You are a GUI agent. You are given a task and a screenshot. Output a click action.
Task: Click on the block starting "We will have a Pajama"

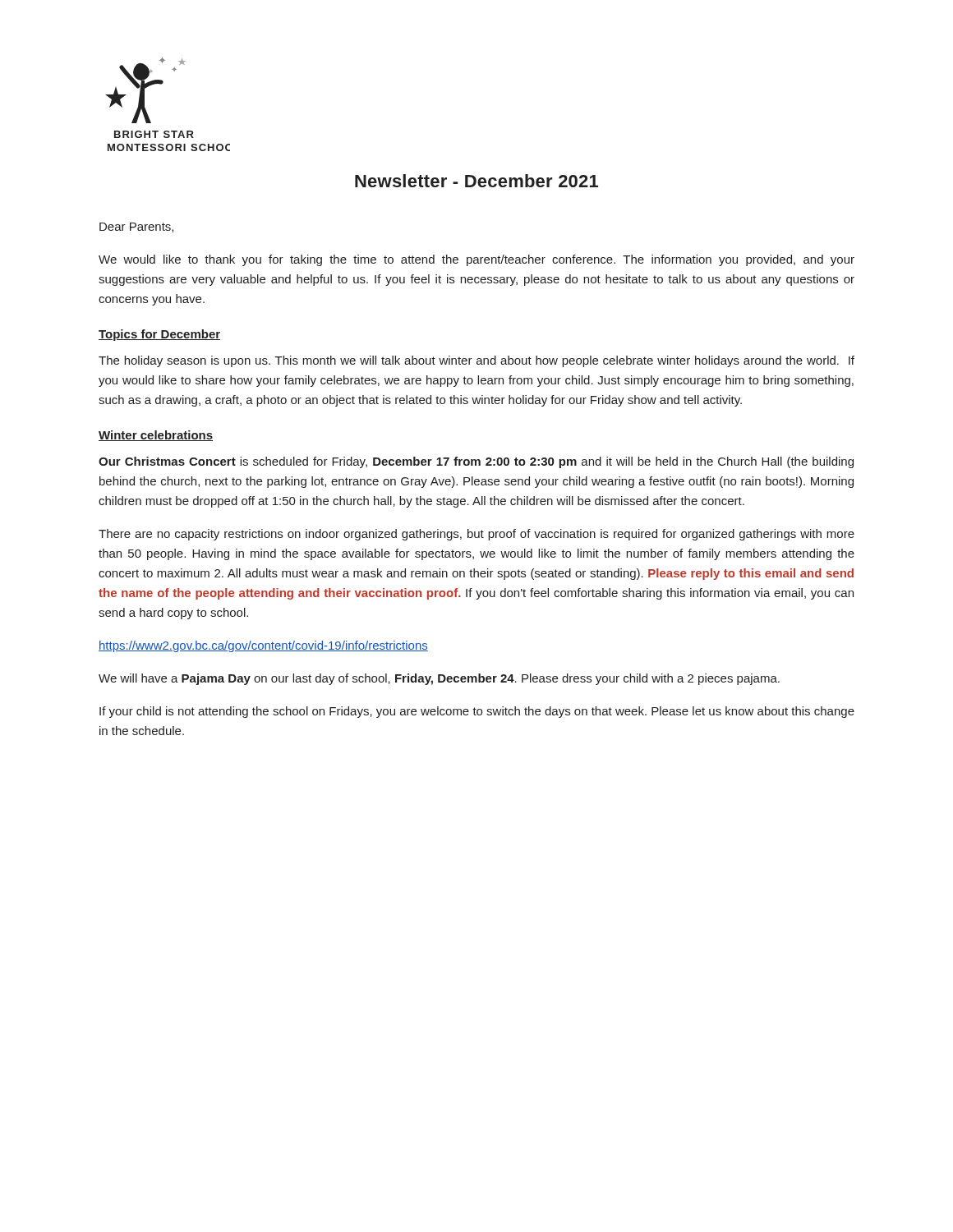point(439,678)
